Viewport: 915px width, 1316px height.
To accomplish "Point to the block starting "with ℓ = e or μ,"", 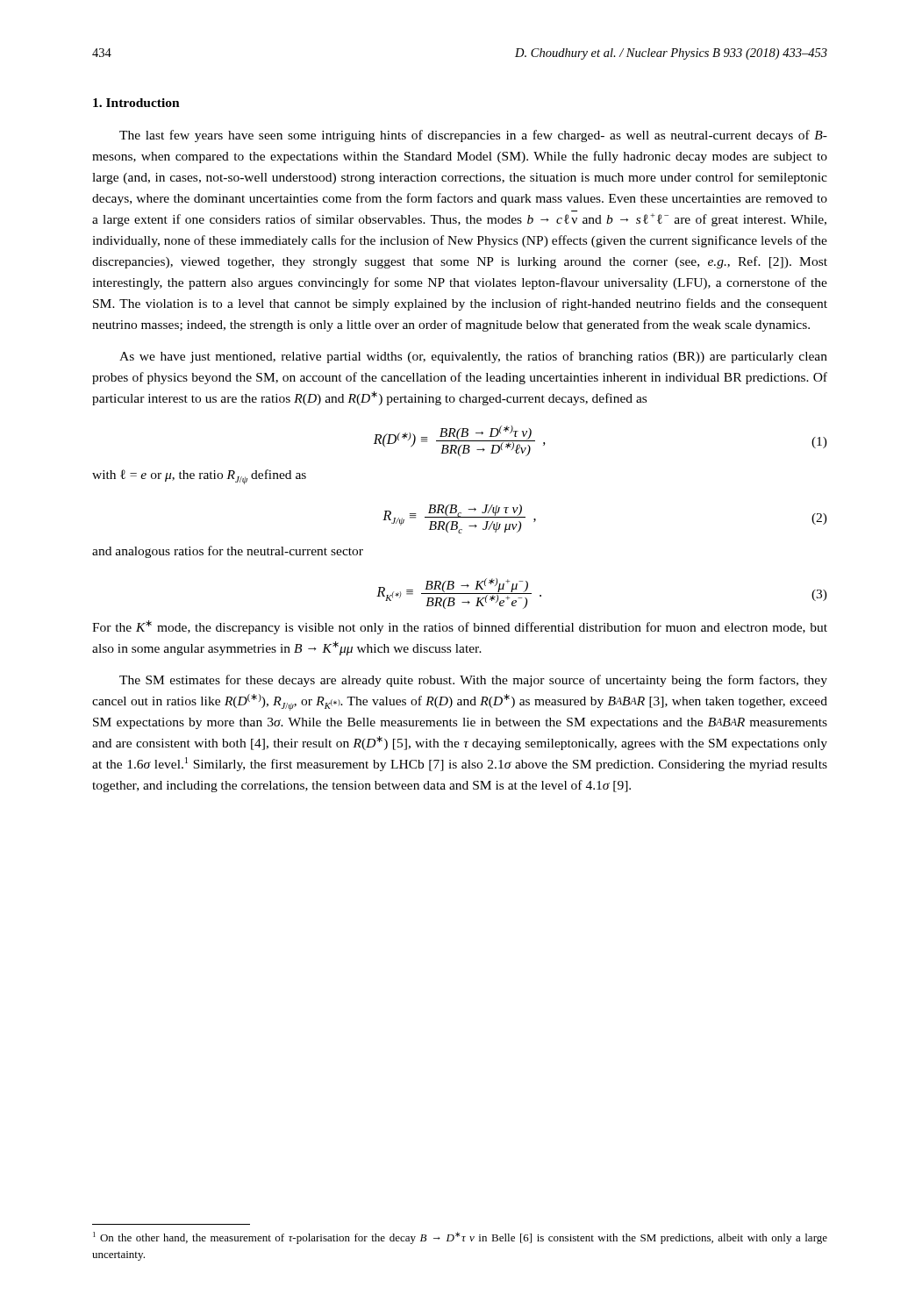I will (199, 476).
